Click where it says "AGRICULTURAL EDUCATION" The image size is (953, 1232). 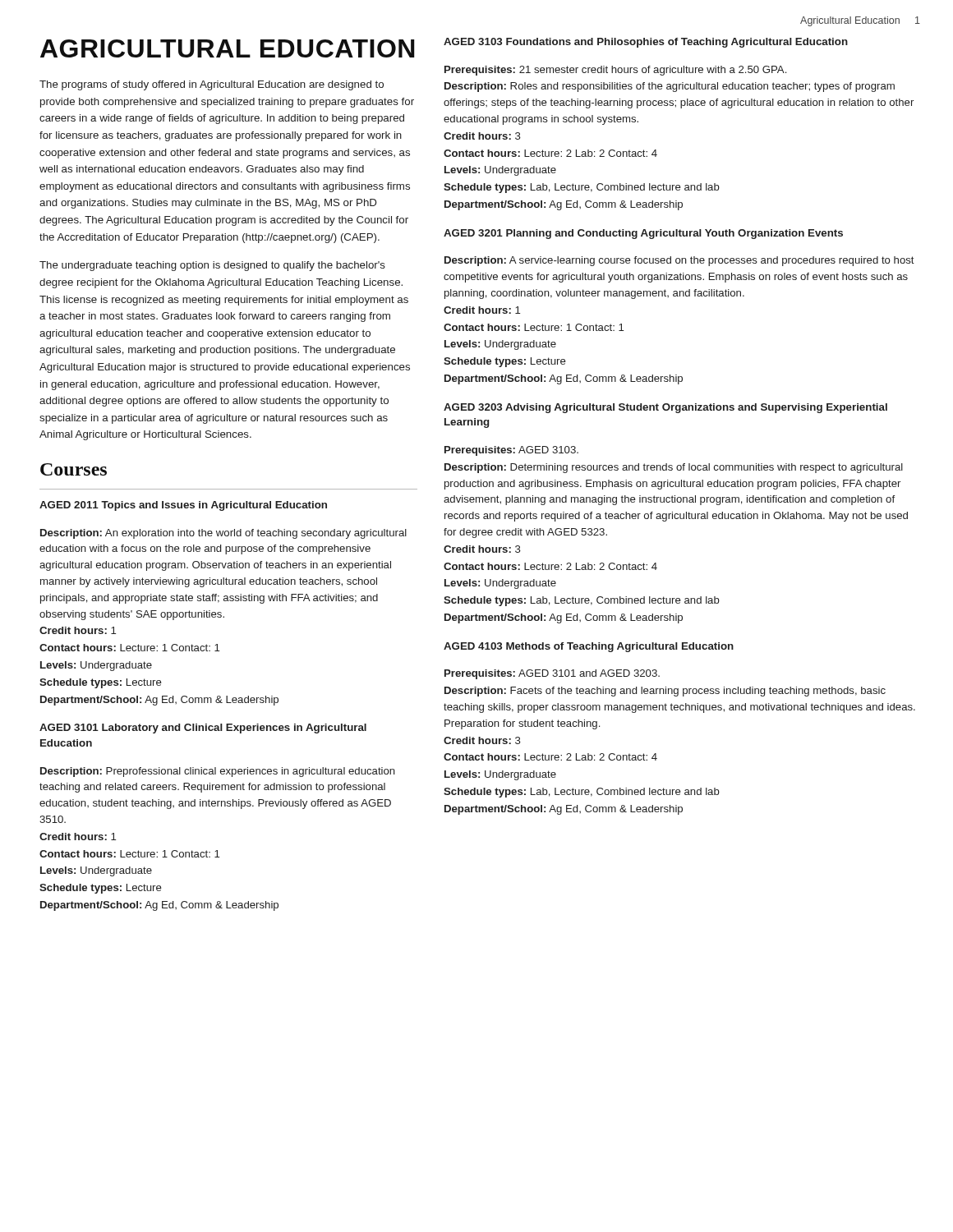coord(228,49)
